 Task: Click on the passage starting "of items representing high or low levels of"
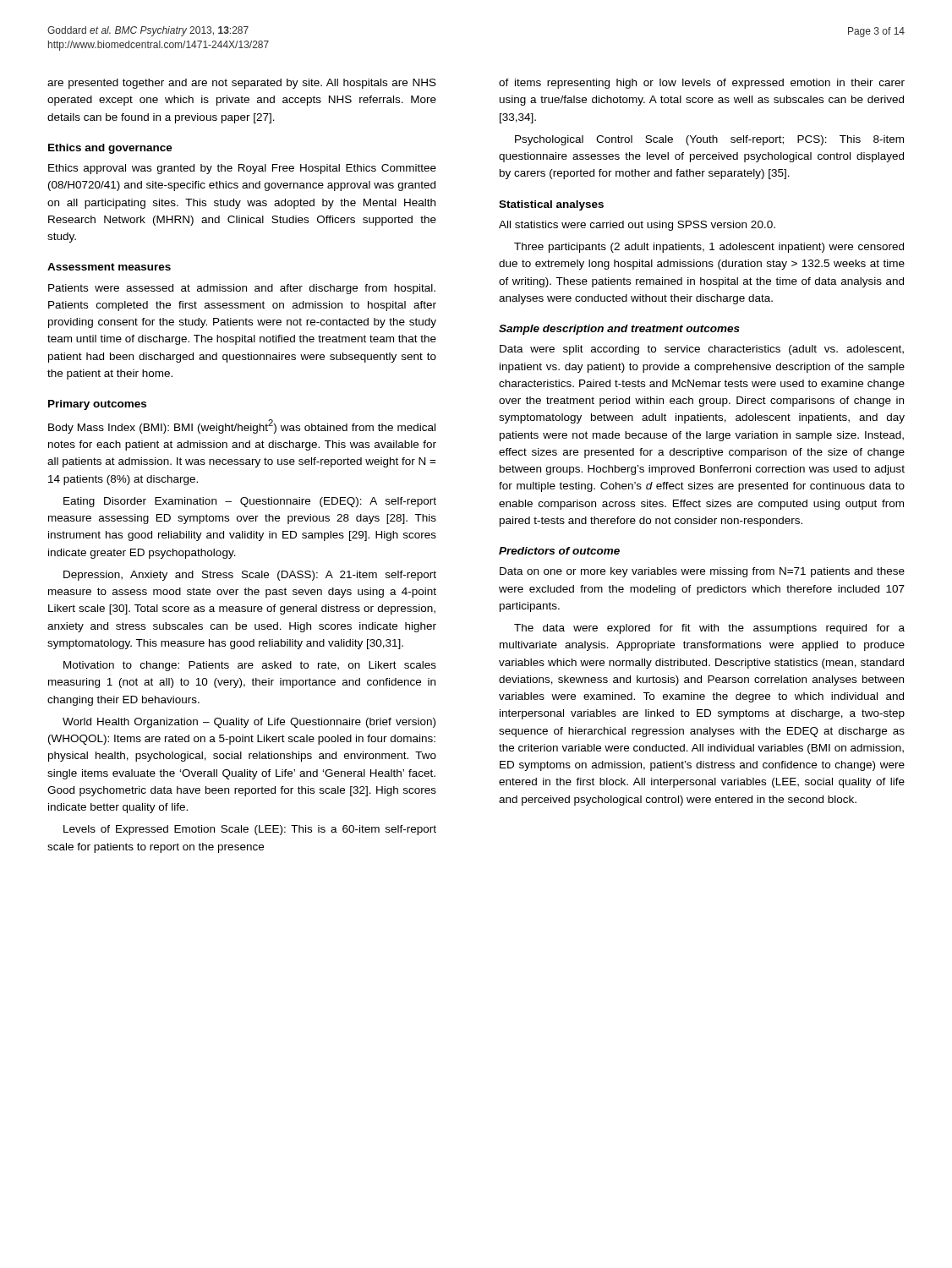coord(702,128)
